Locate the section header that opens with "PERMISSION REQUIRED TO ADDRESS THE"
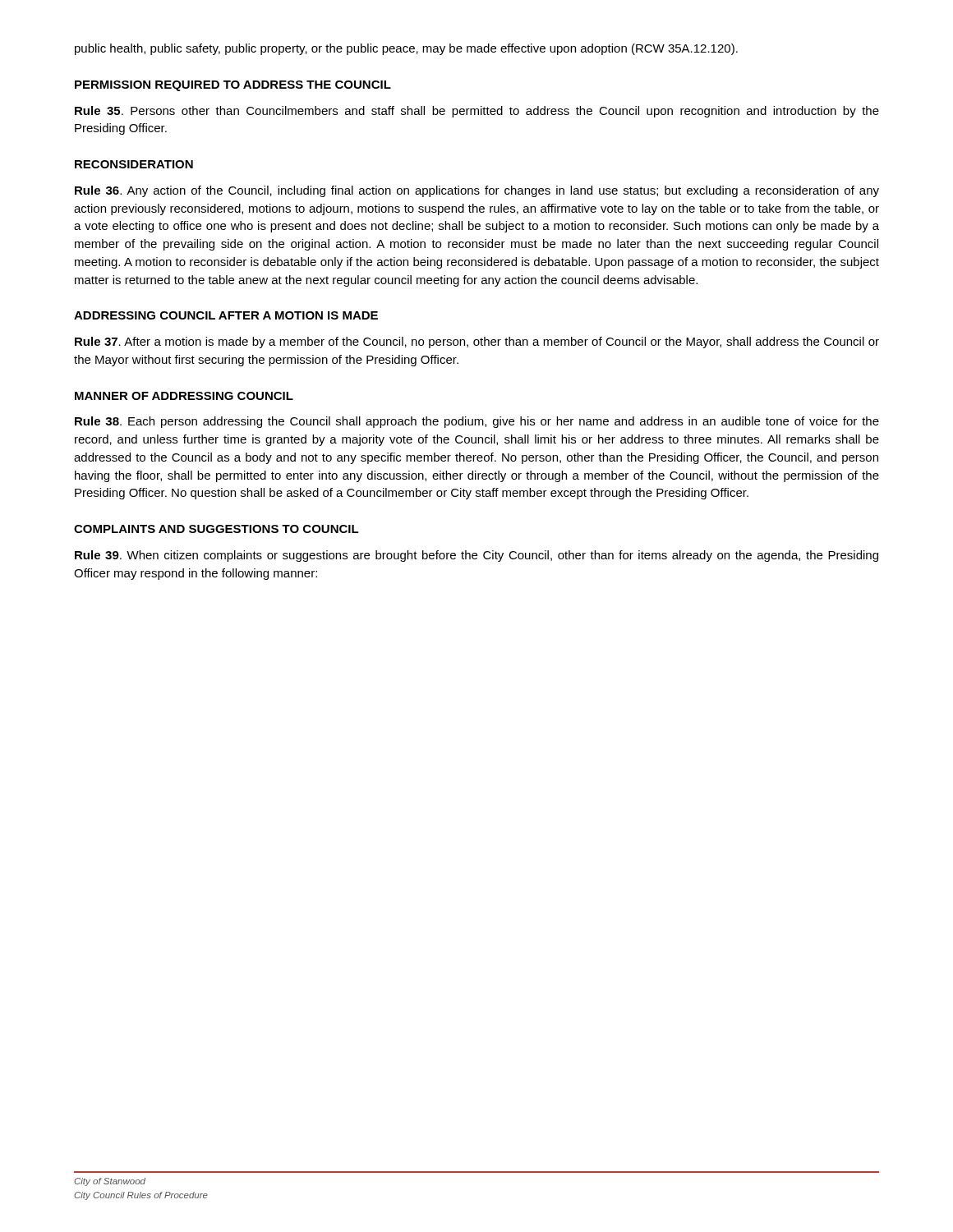953x1232 pixels. coord(232,84)
